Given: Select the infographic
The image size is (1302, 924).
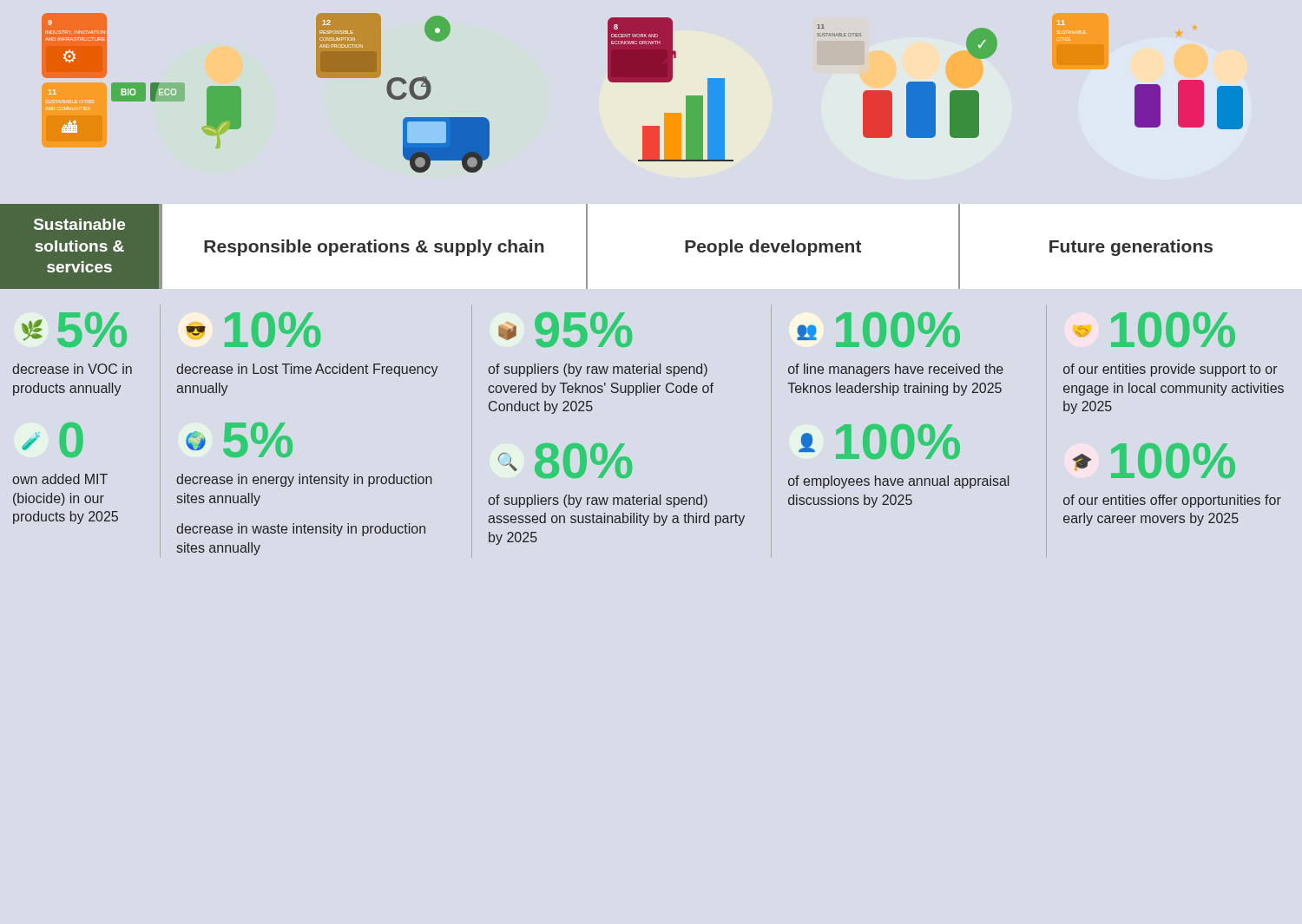Looking at the screenshot, I should click(x=651, y=100).
